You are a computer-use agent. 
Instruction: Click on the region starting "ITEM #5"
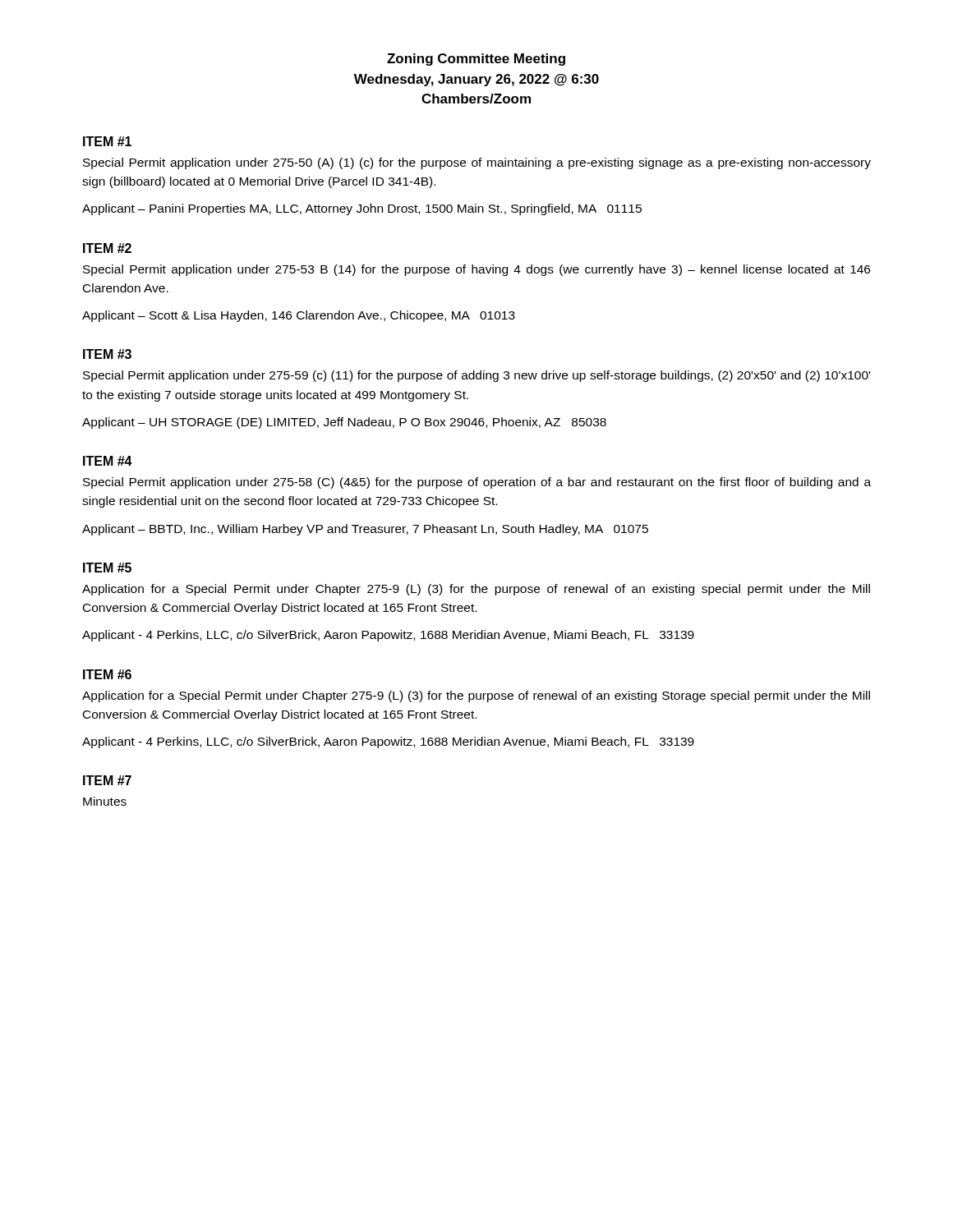(x=107, y=568)
